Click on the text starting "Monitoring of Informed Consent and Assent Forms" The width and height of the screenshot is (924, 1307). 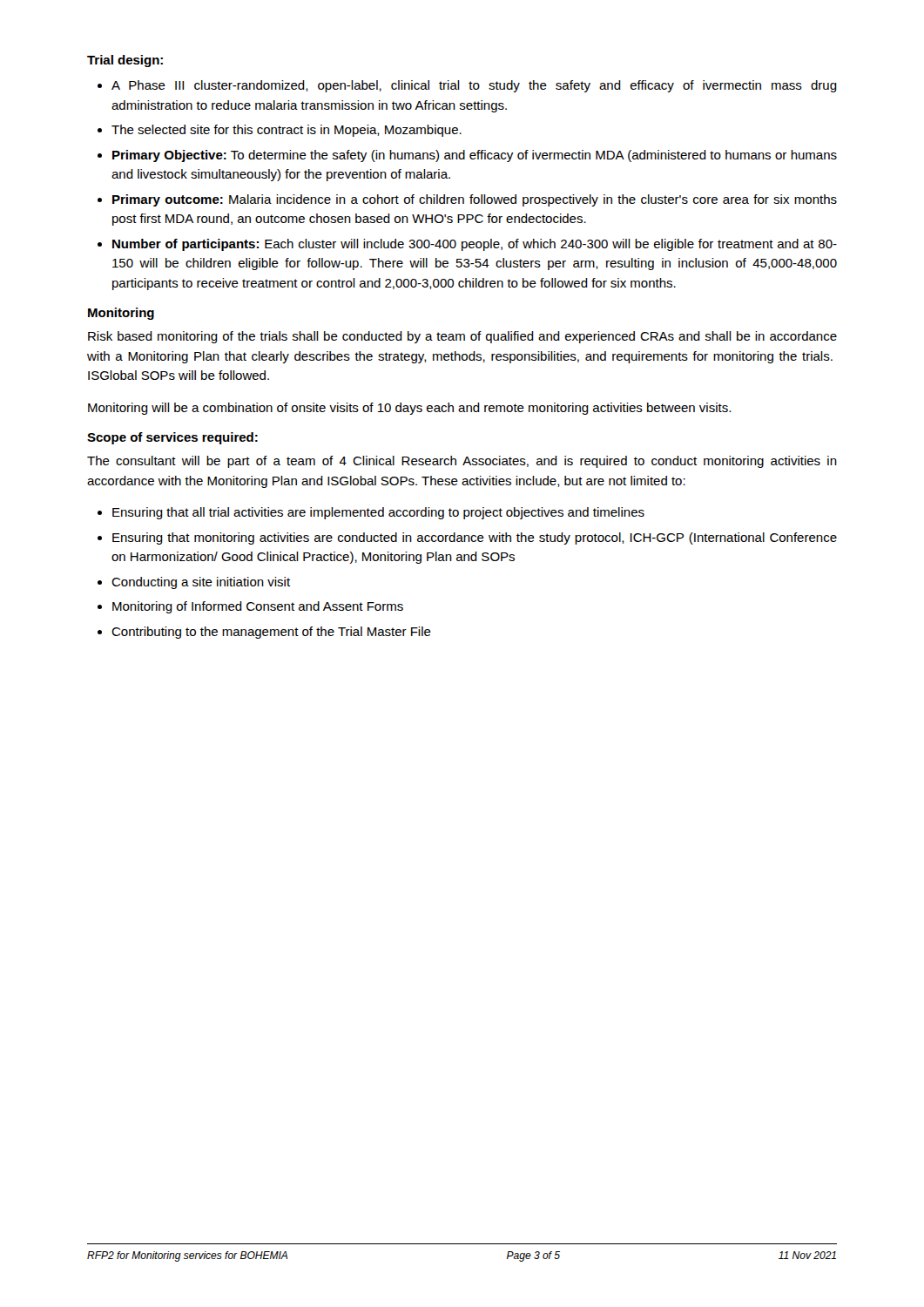[257, 606]
